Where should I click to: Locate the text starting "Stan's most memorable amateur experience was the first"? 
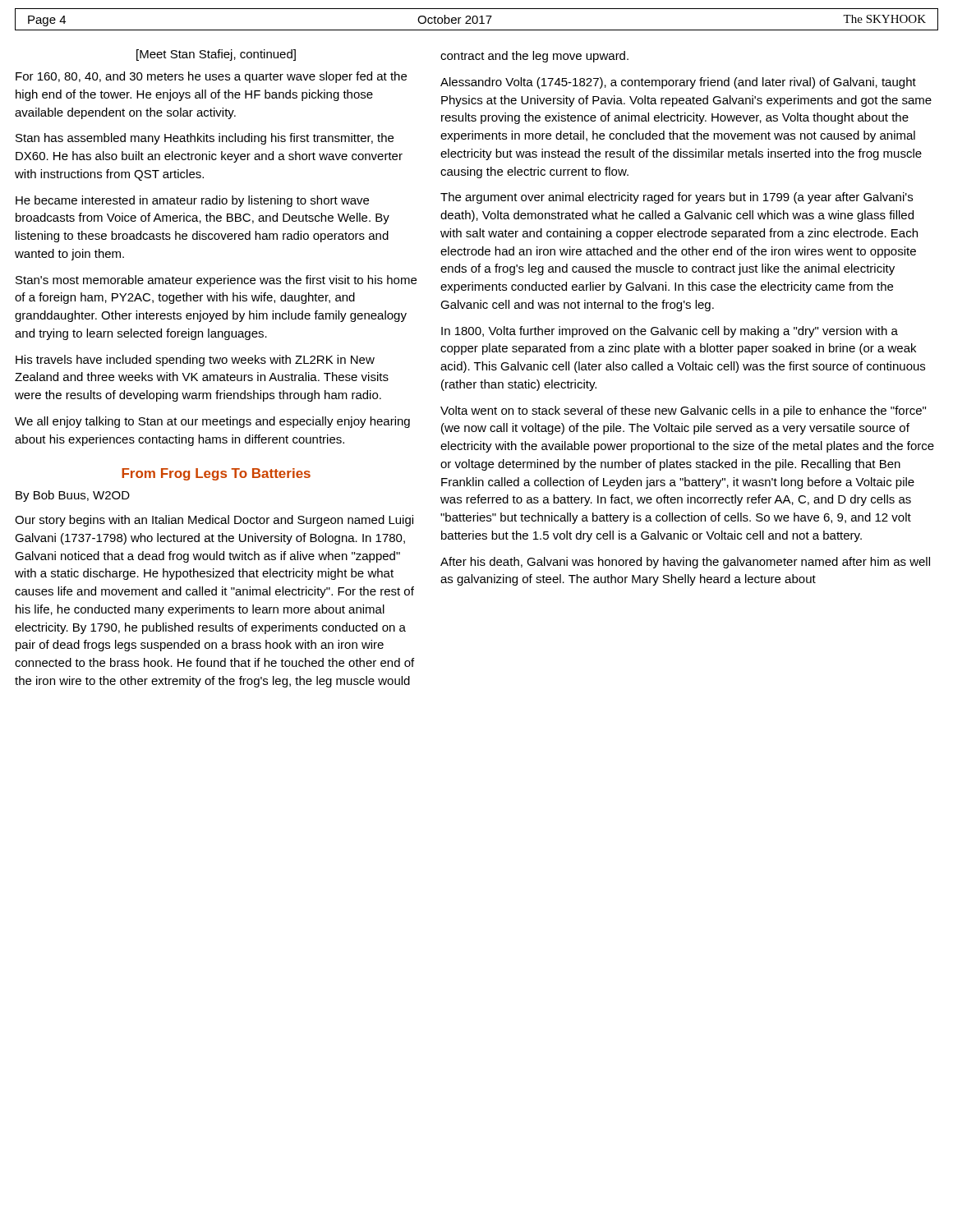216,306
